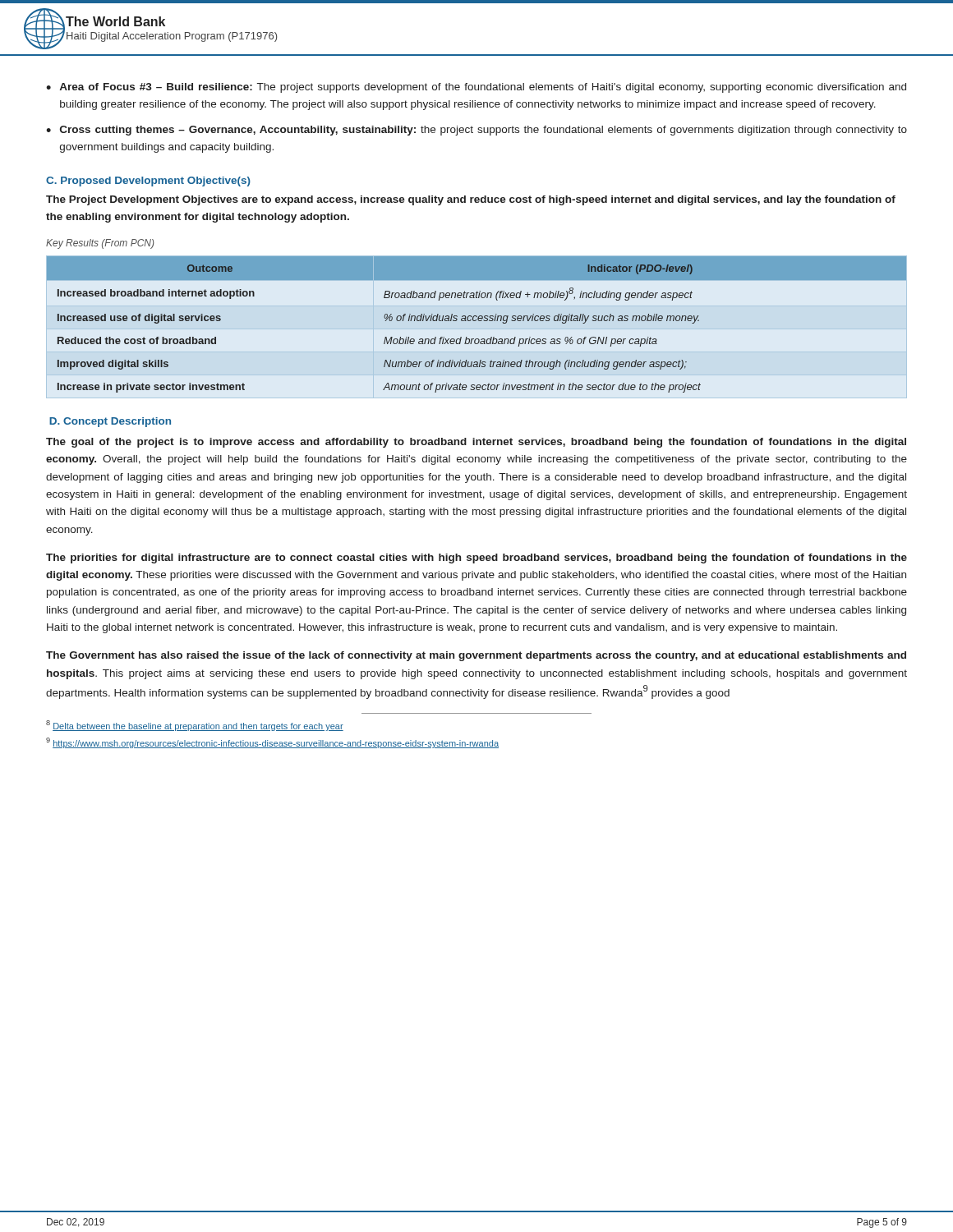Click on the footnote that says "8 Delta between the baseline at preparation and"

coord(195,725)
